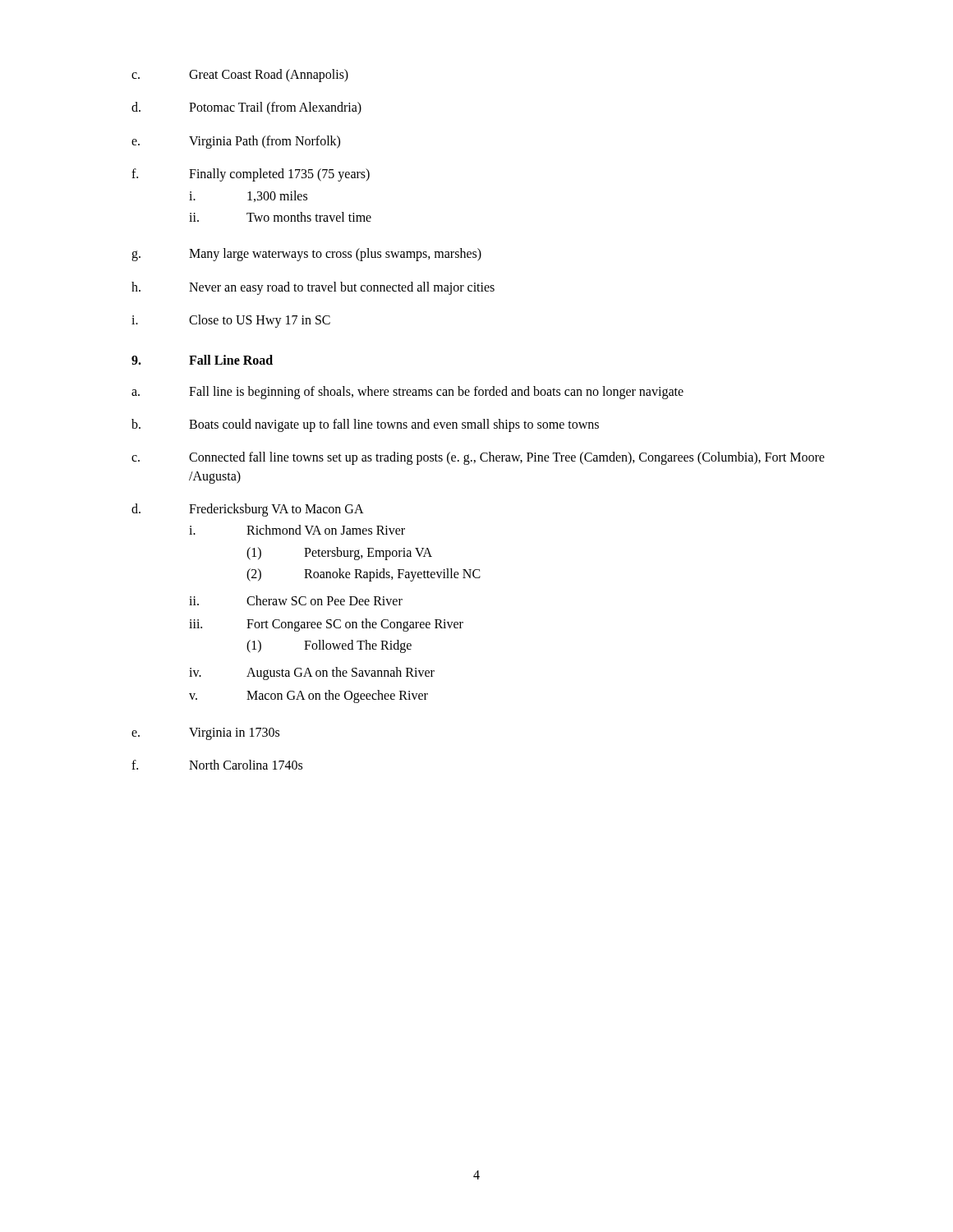Navigate to the text block starting "f. Finally completed 1735 (75 years)"

tap(251, 175)
